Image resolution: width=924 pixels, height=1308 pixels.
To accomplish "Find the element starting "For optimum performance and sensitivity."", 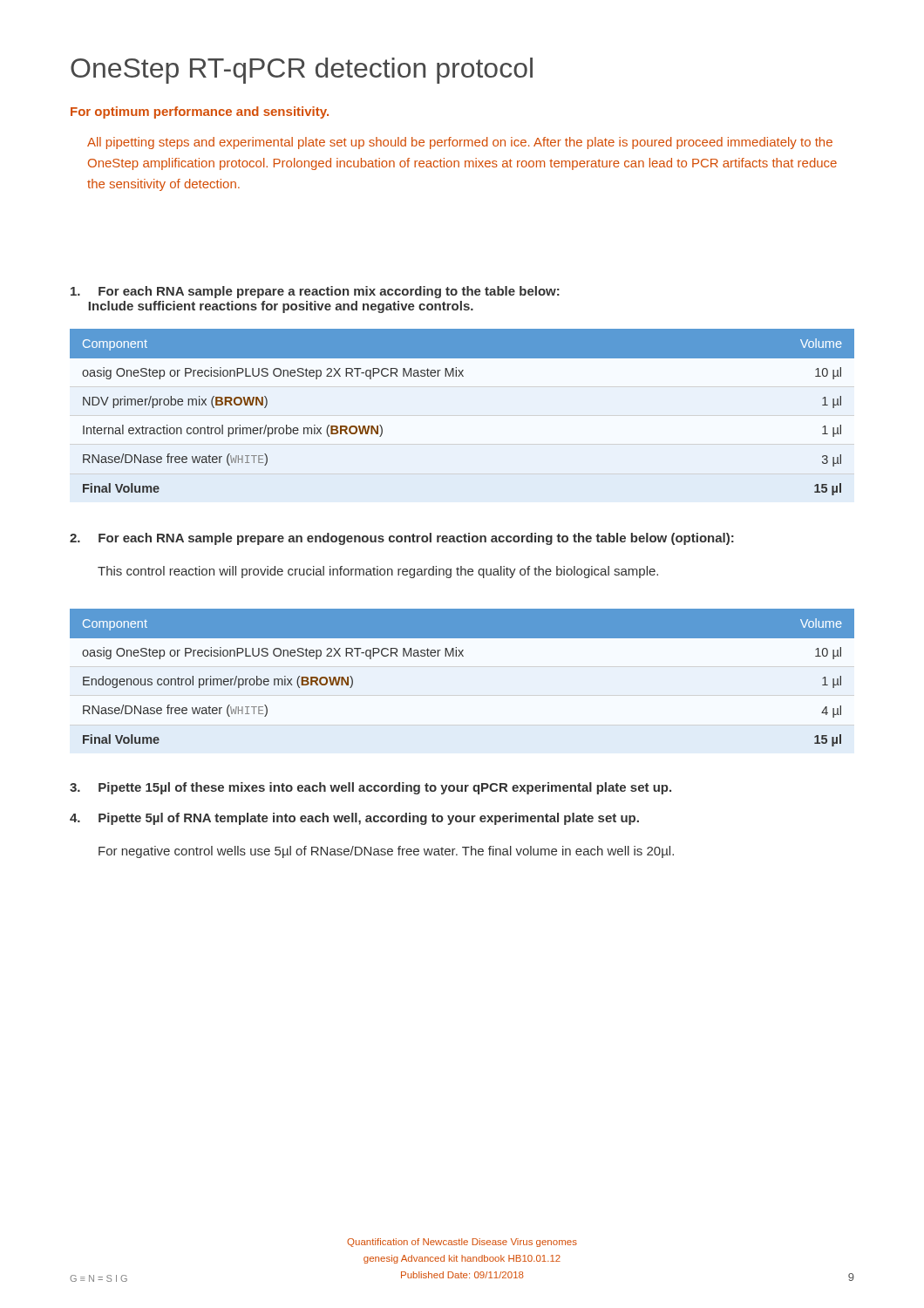I will [x=200, y=111].
